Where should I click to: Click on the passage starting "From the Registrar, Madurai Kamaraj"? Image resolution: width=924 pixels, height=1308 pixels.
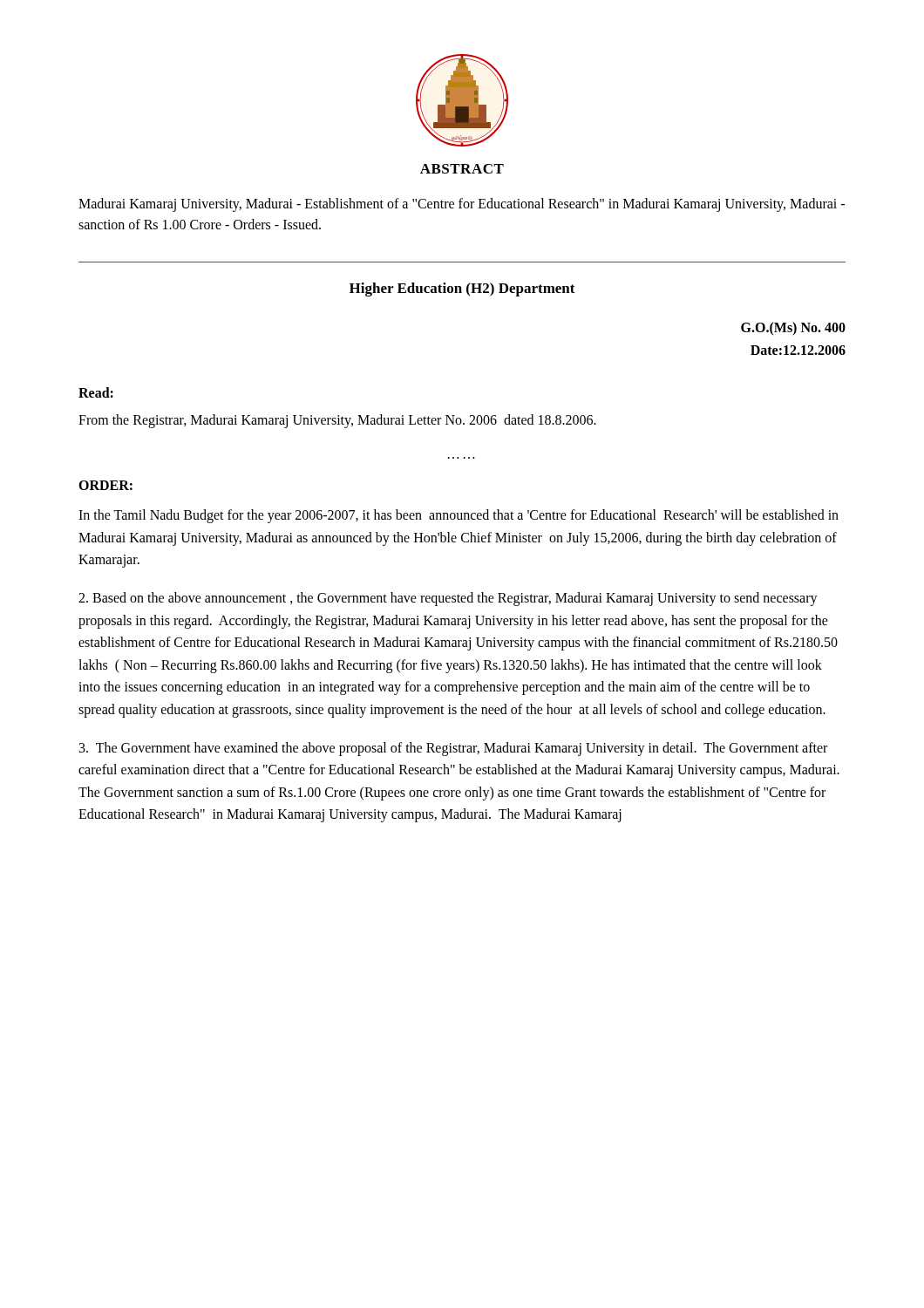pos(338,420)
